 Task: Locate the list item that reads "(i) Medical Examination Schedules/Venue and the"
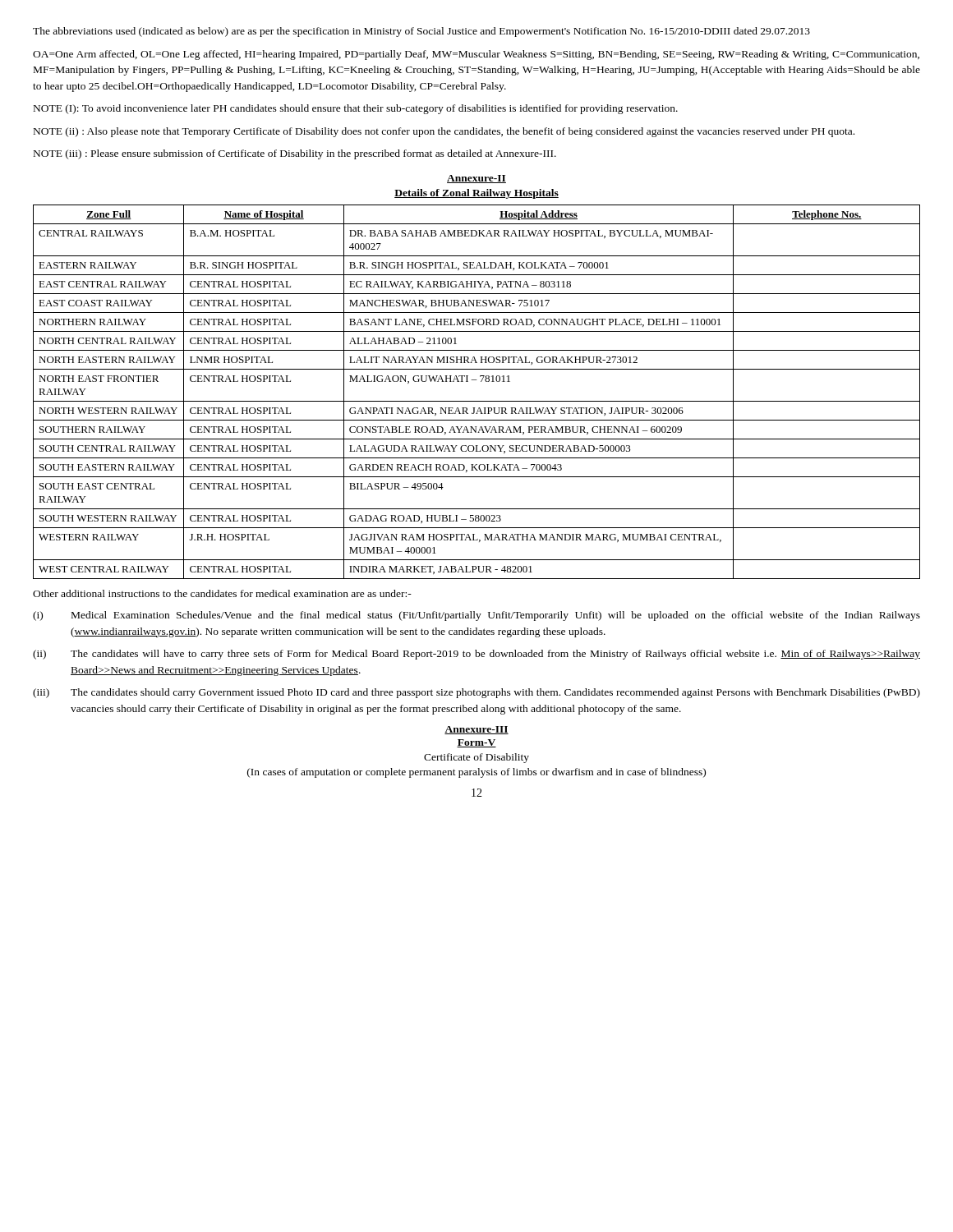click(476, 623)
